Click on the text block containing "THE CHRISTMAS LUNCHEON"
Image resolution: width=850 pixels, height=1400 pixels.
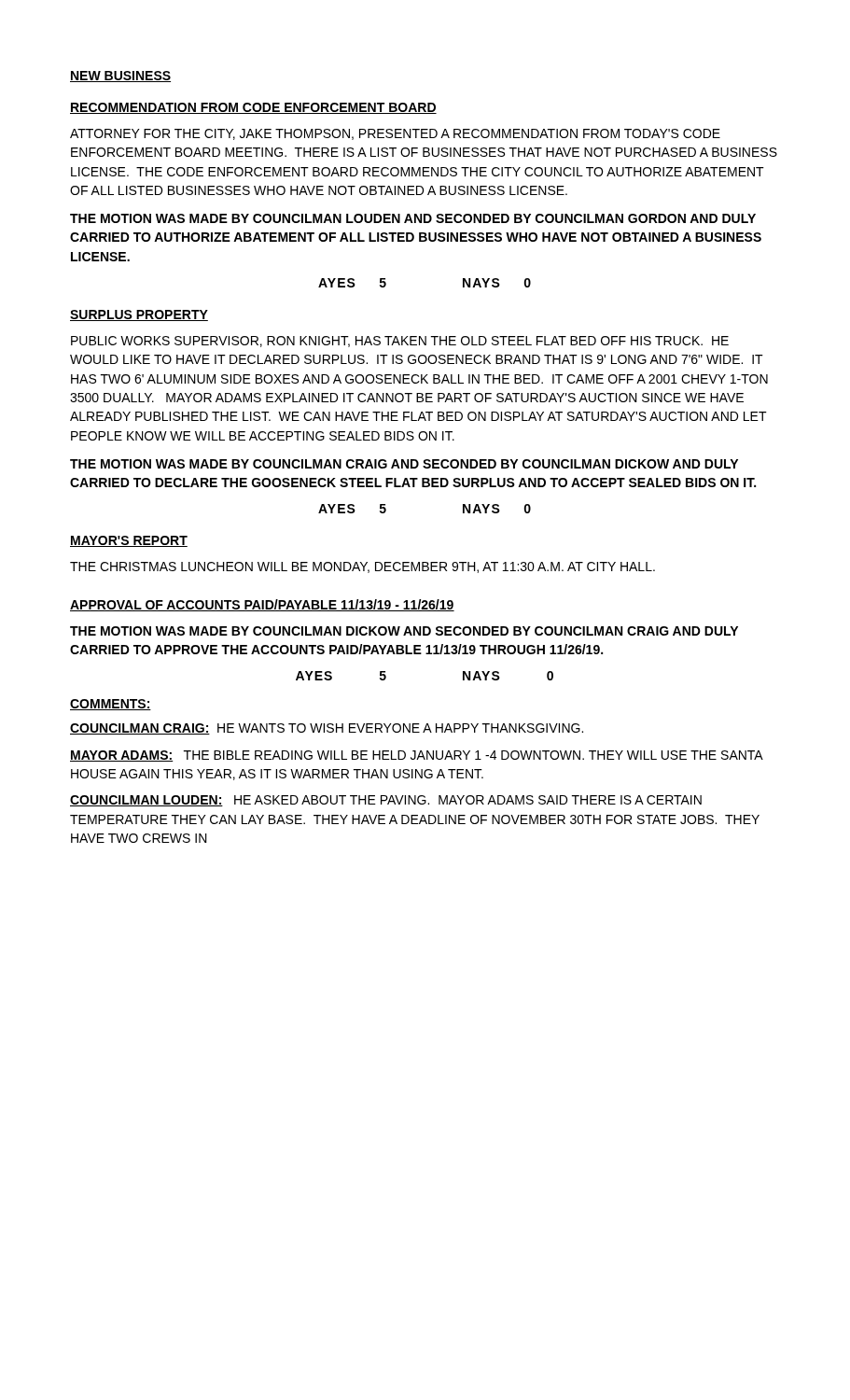point(363,567)
